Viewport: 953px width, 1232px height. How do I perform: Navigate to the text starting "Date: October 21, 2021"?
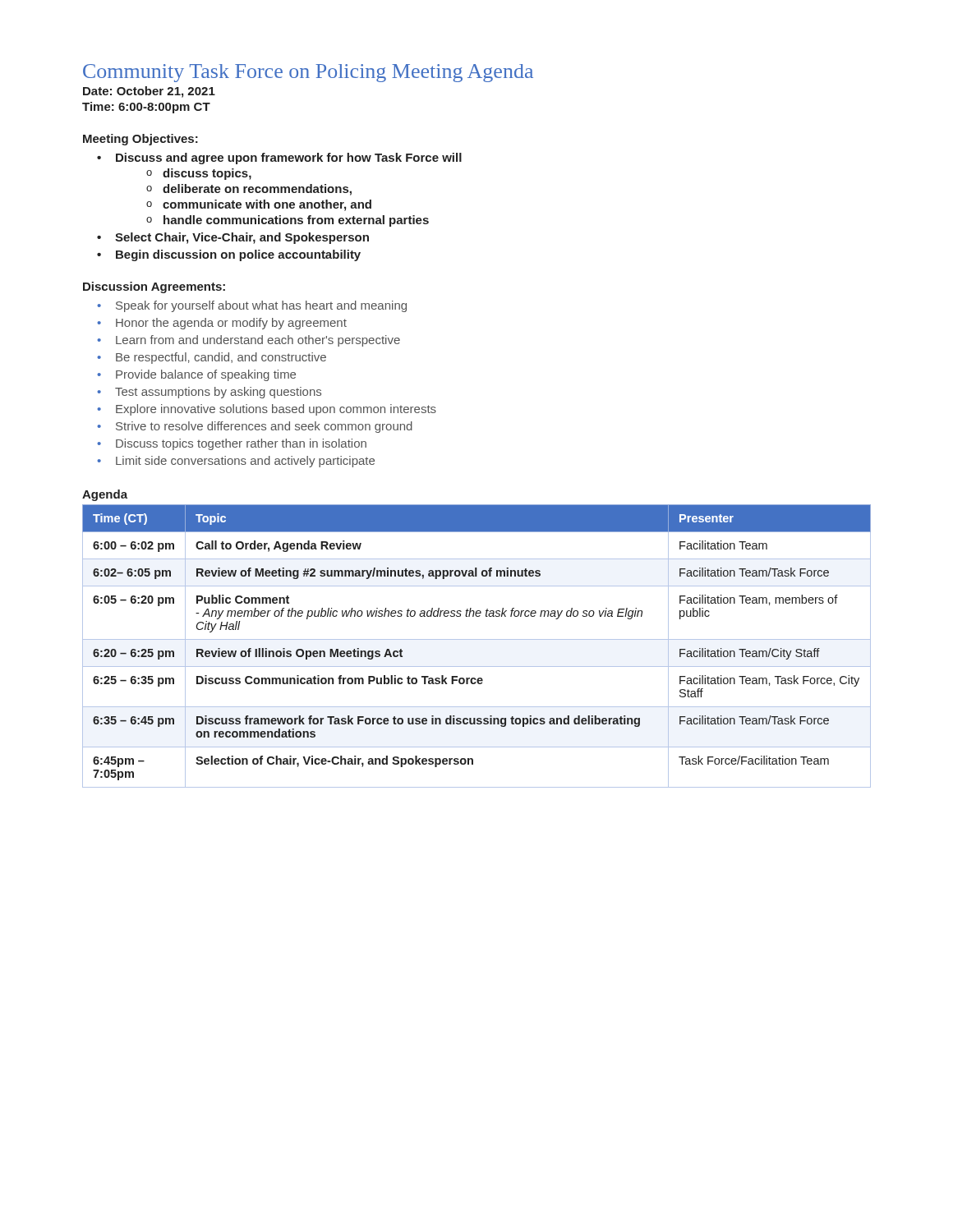point(149,91)
